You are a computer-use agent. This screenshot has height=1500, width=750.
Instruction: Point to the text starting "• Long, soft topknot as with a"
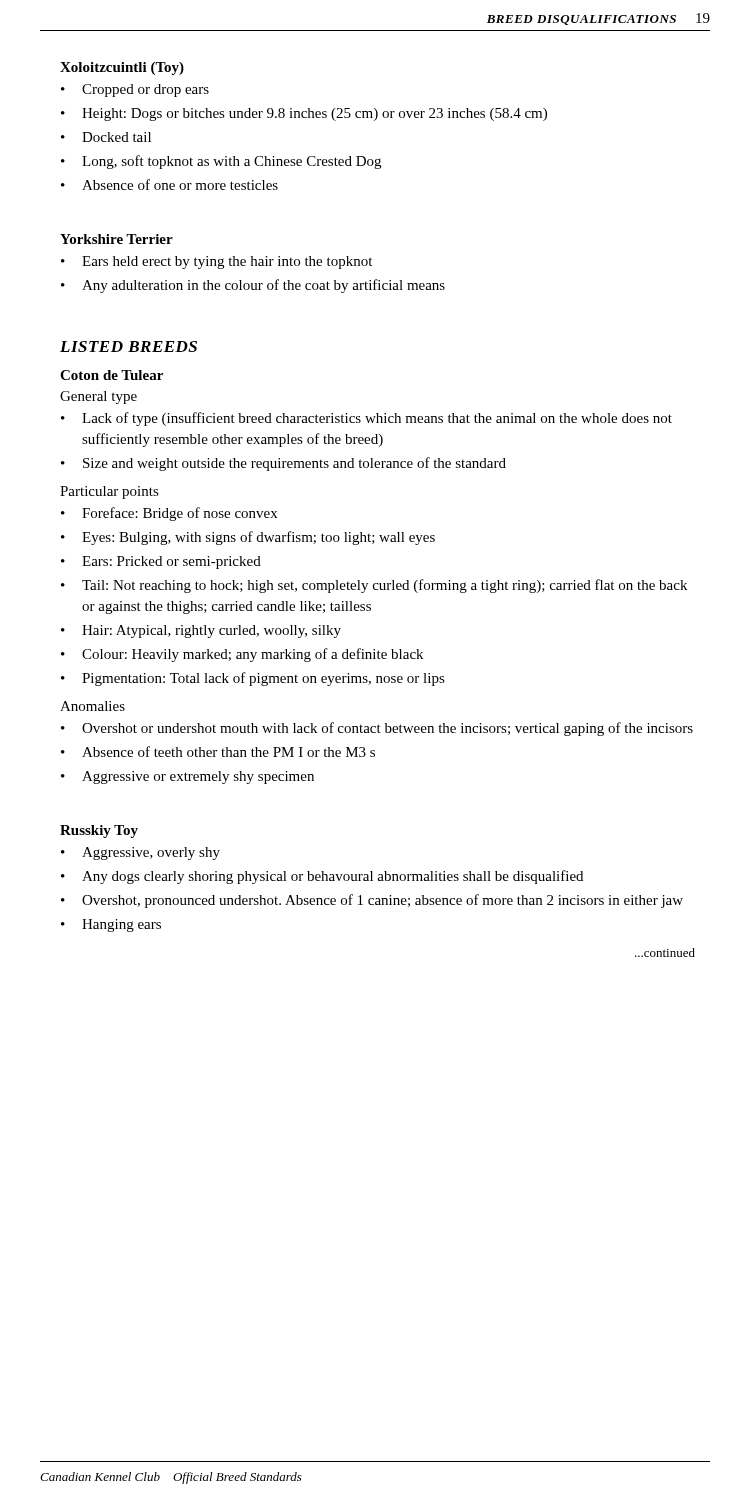(378, 162)
